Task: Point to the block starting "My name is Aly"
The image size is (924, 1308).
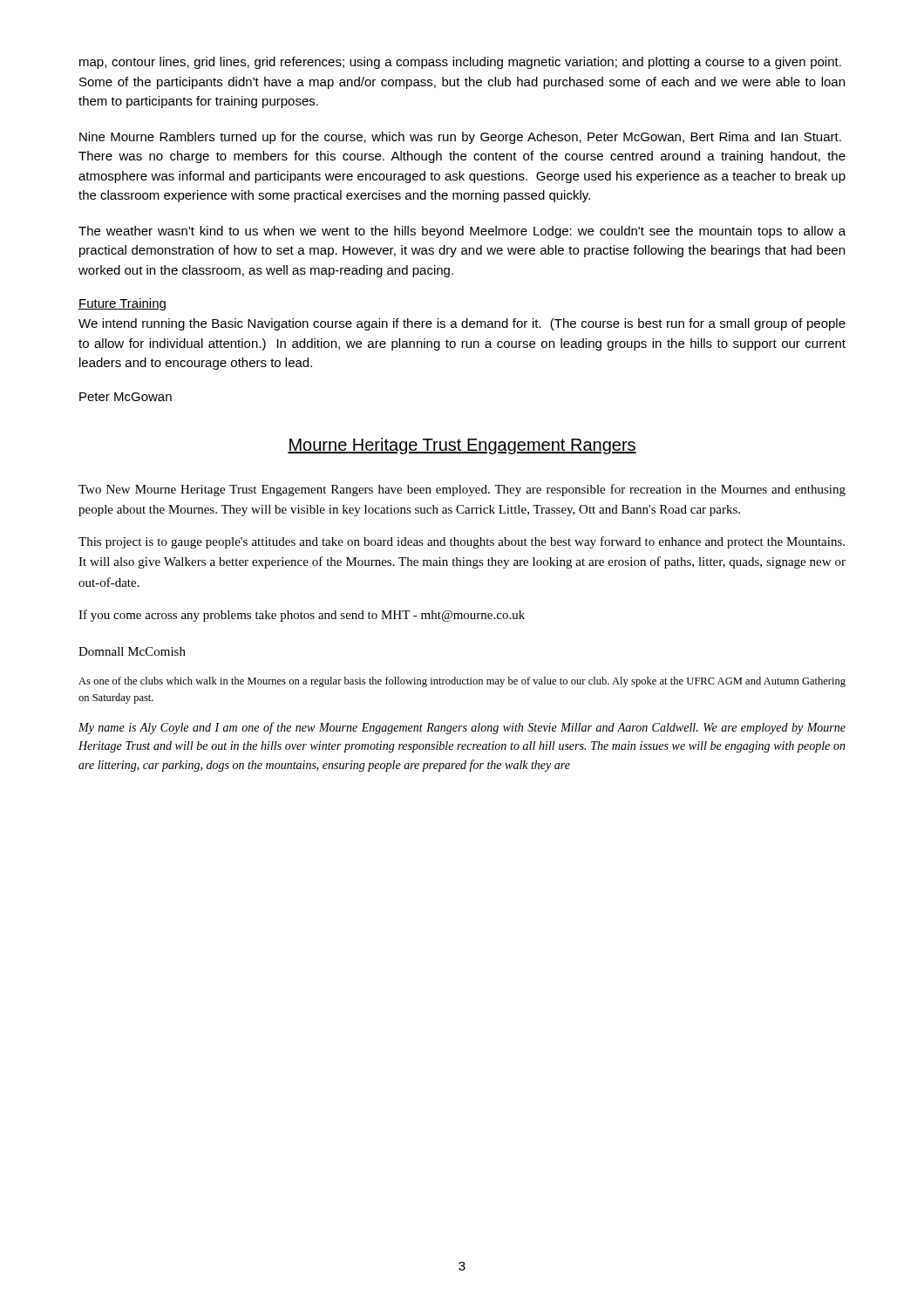Action: [x=462, y=746]
